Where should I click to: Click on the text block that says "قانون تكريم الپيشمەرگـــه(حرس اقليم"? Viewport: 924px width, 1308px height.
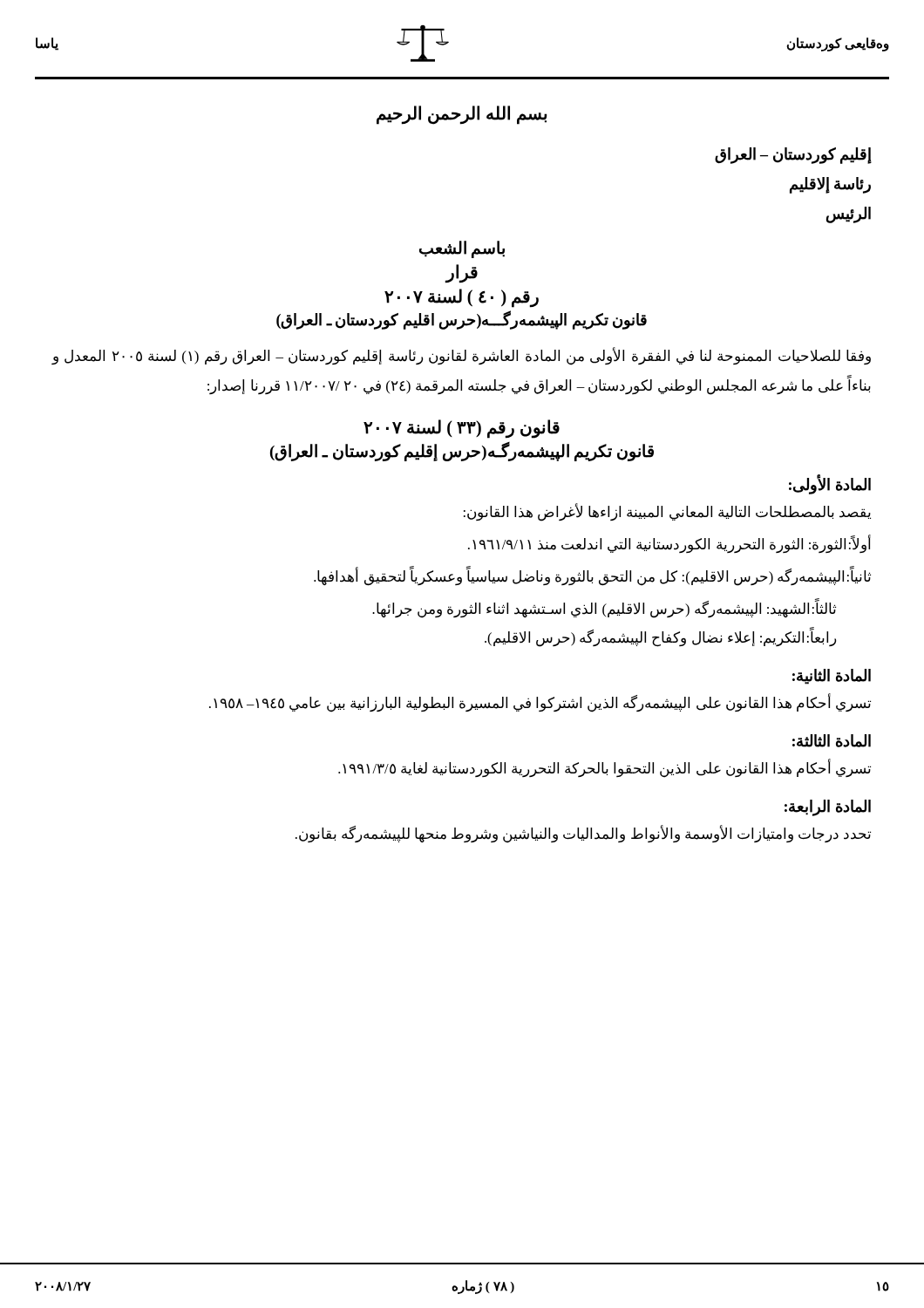click(x=462, y=320)
